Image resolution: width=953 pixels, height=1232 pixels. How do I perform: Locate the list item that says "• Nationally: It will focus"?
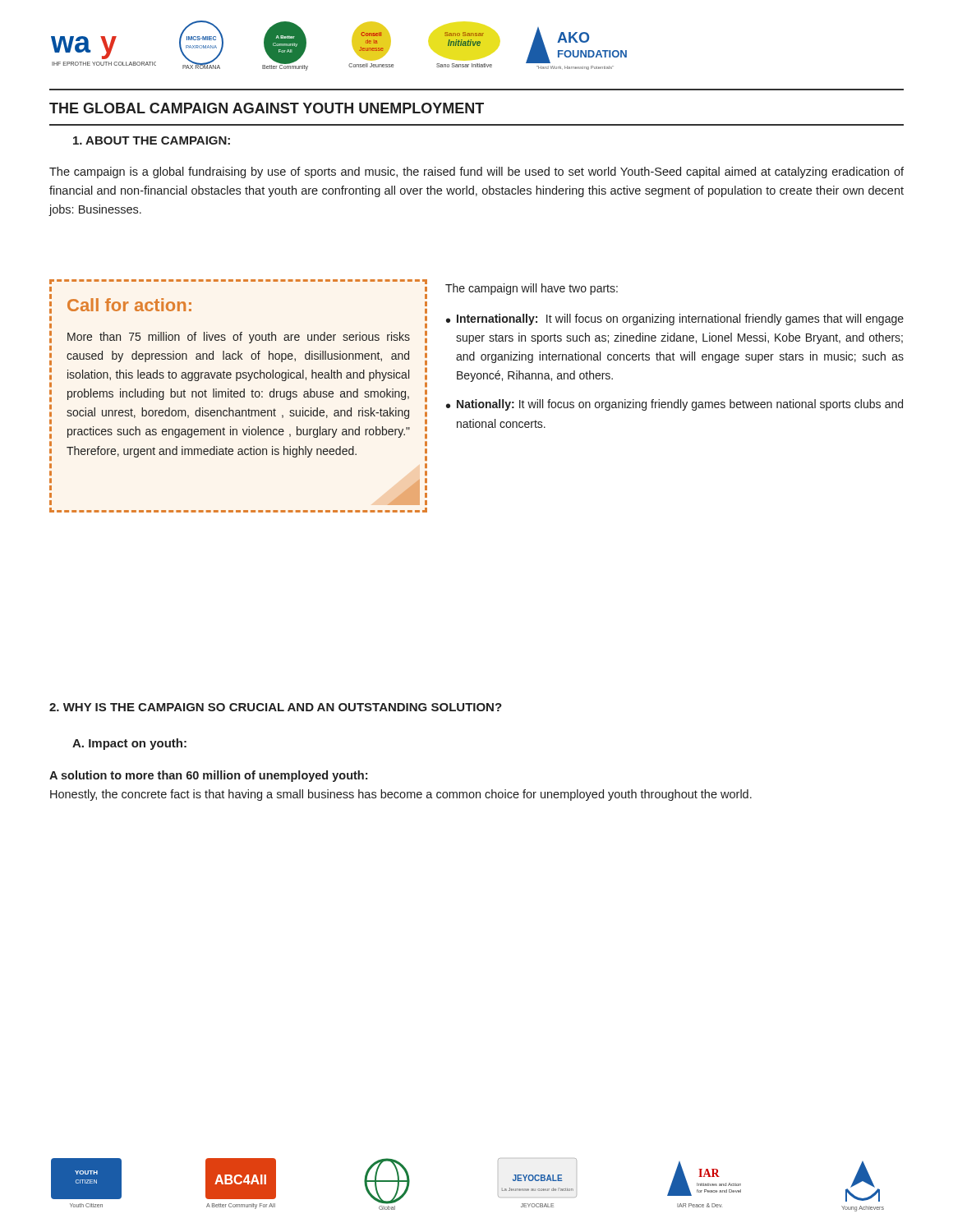(x=674, y=414)
